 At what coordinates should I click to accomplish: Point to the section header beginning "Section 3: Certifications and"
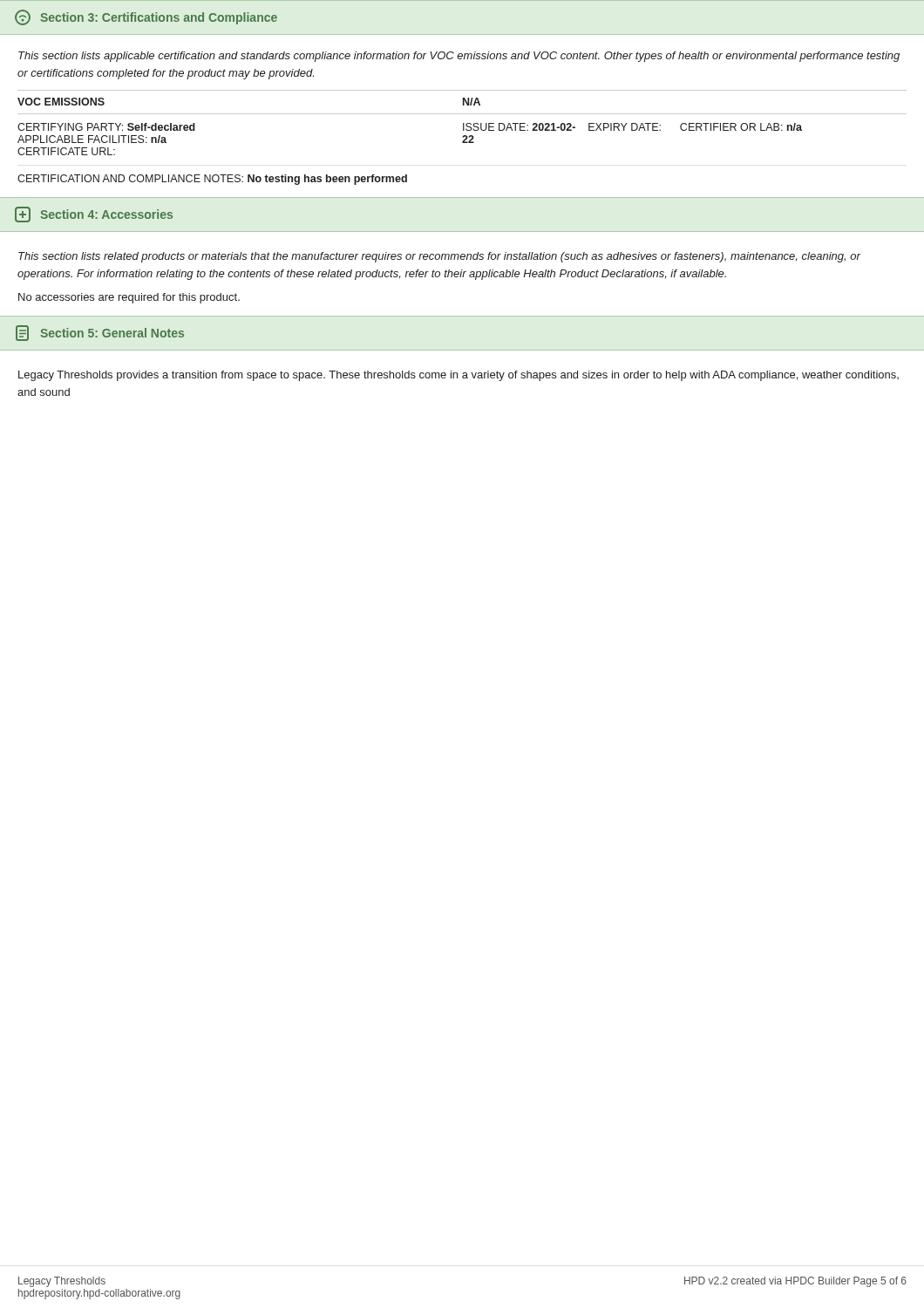[x=146, y=17]
